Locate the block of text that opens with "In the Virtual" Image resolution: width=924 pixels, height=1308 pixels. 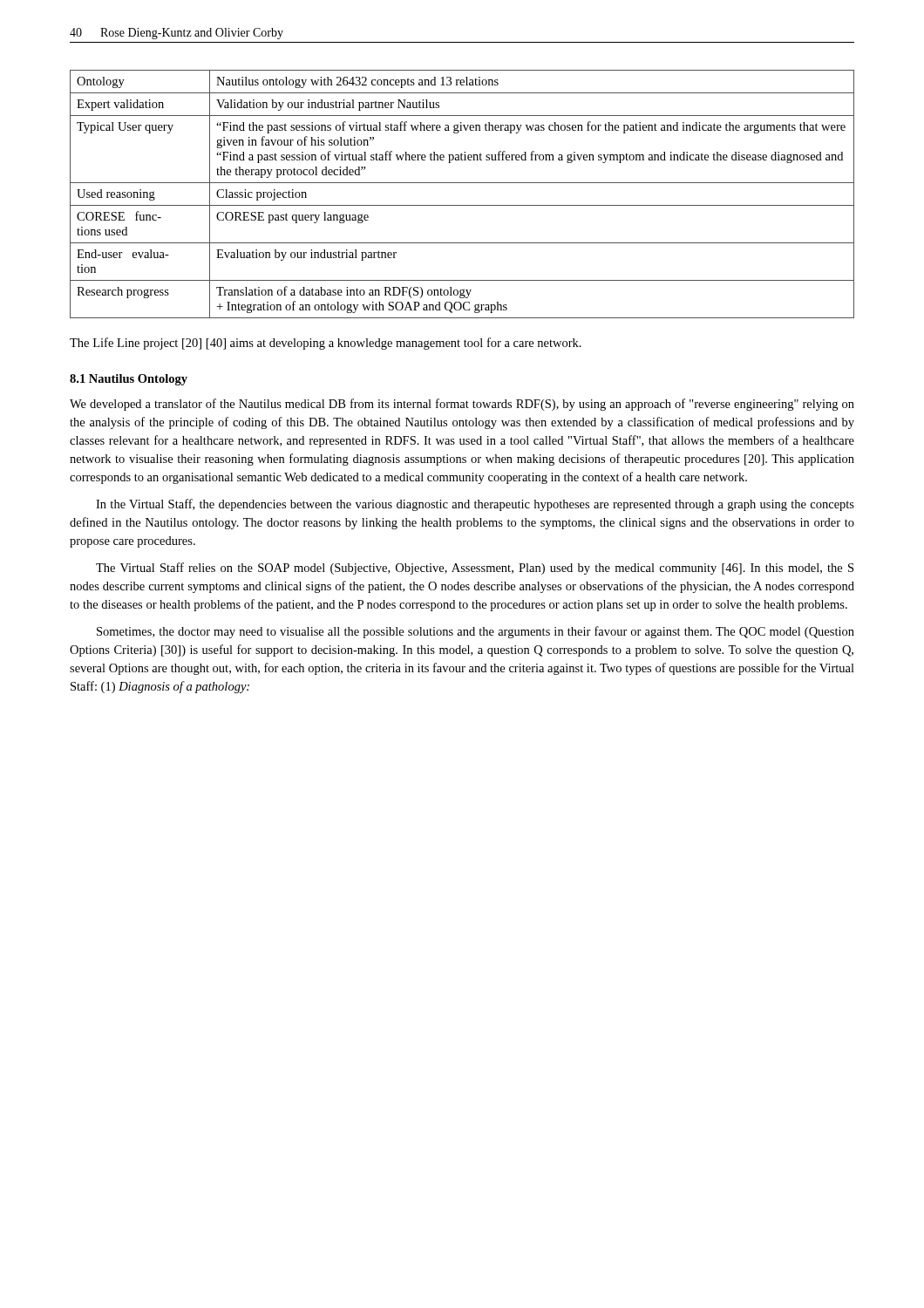click(x=462, y=522)
